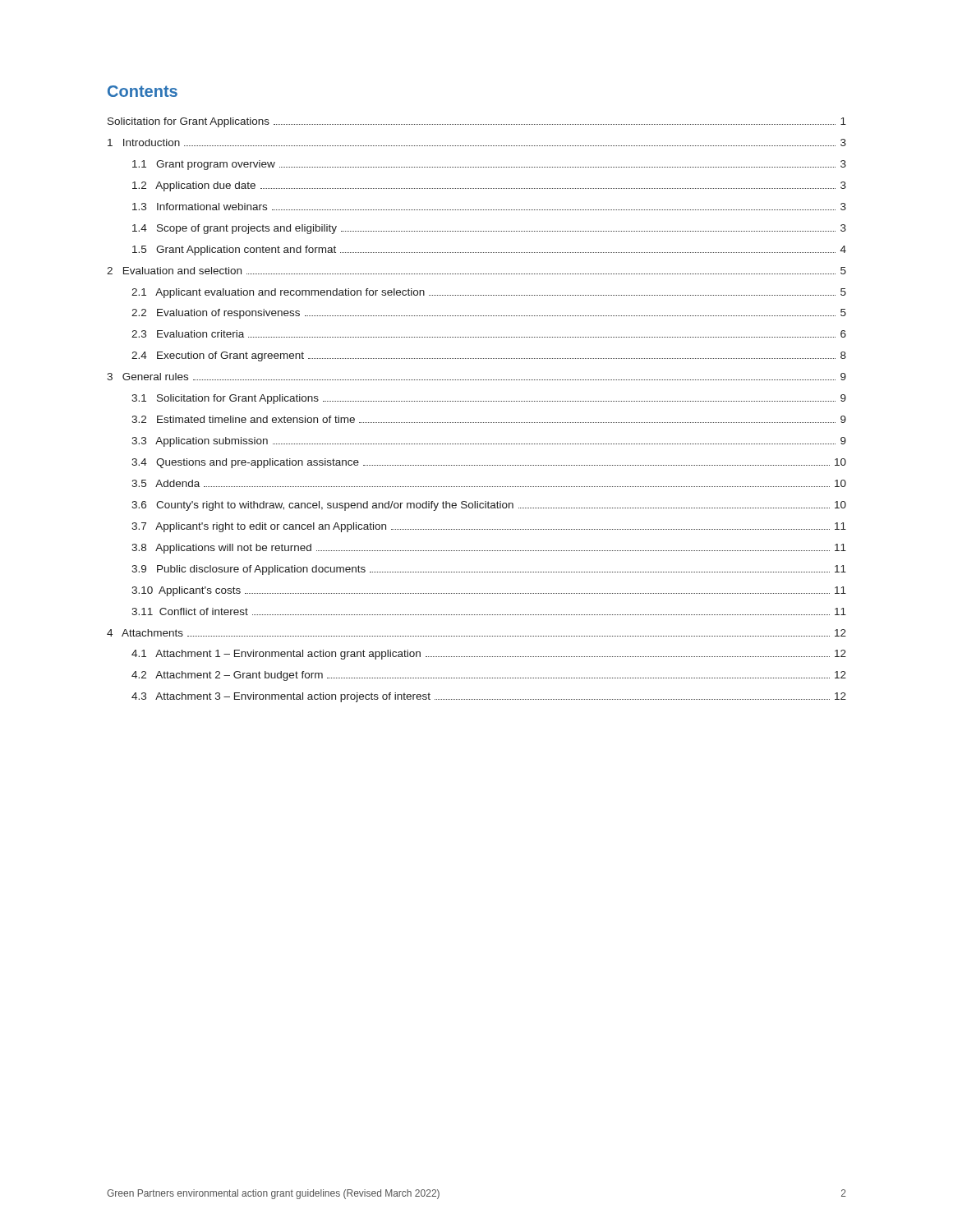Point to the passage starting "3 General rules 9"
Screen dimensions: 1232x953
(x=476, y=378)
